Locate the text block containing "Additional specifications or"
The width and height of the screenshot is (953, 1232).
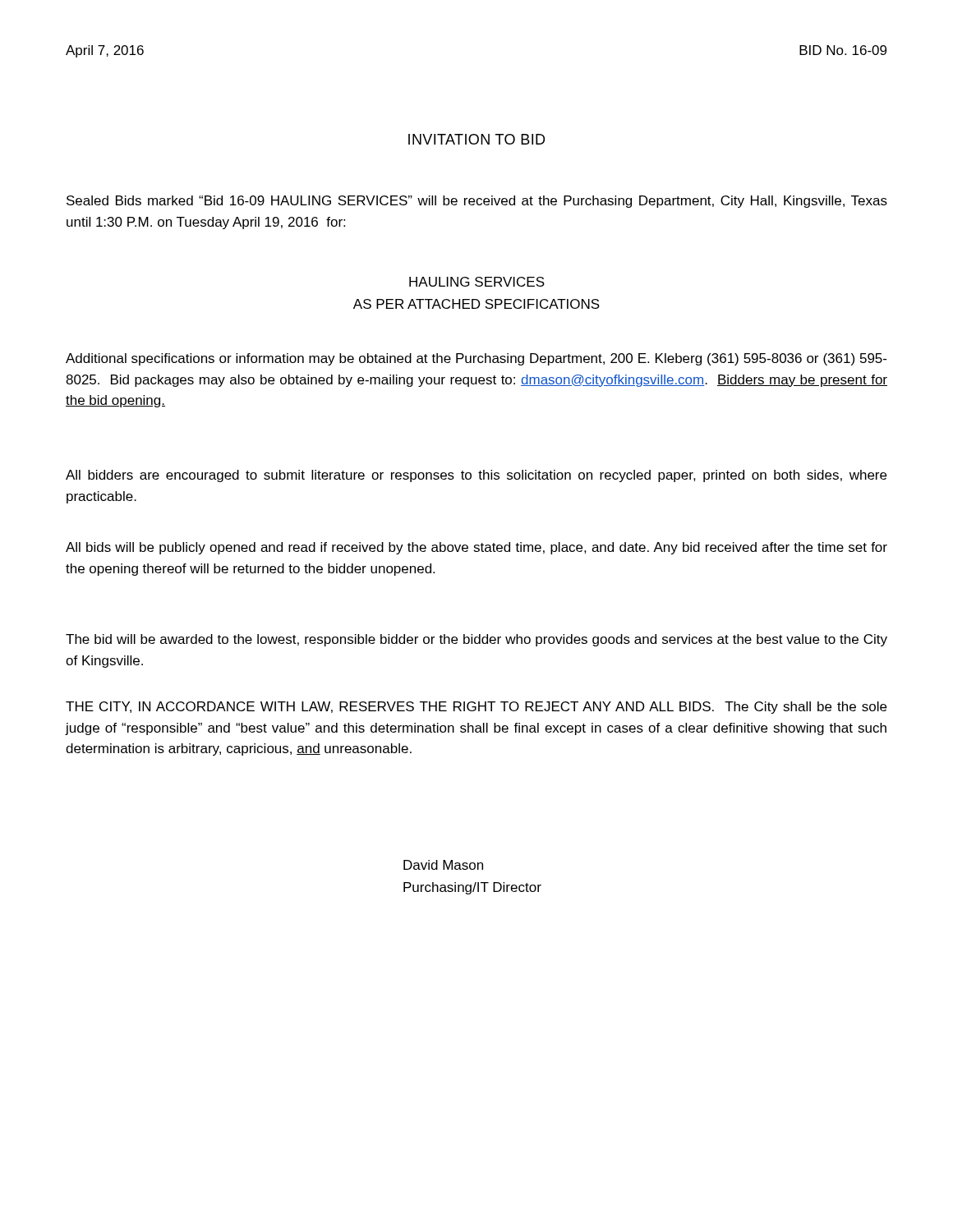(x=476, y=379)
